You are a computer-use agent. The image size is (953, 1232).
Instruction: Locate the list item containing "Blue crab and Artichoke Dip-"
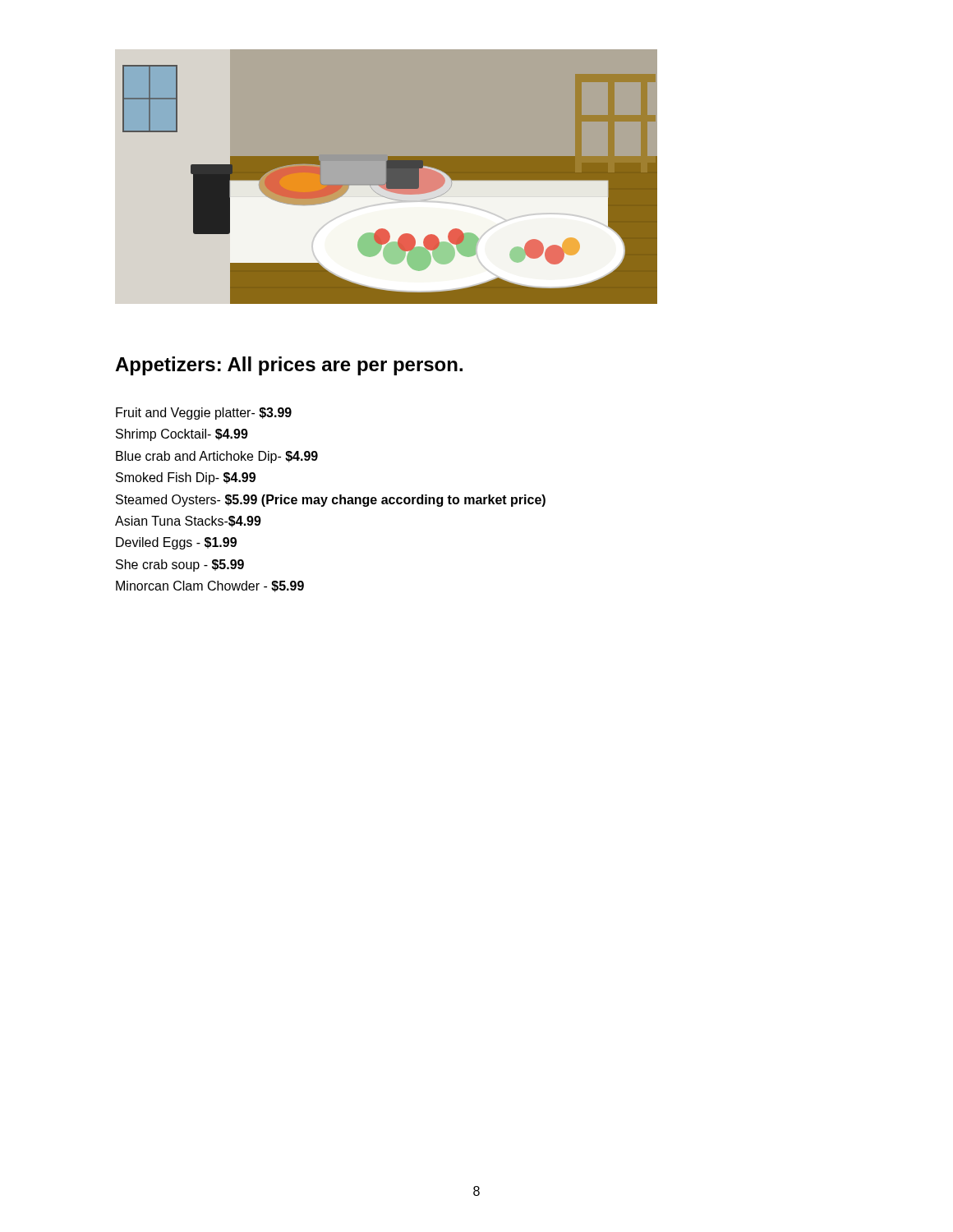(217, 456)
